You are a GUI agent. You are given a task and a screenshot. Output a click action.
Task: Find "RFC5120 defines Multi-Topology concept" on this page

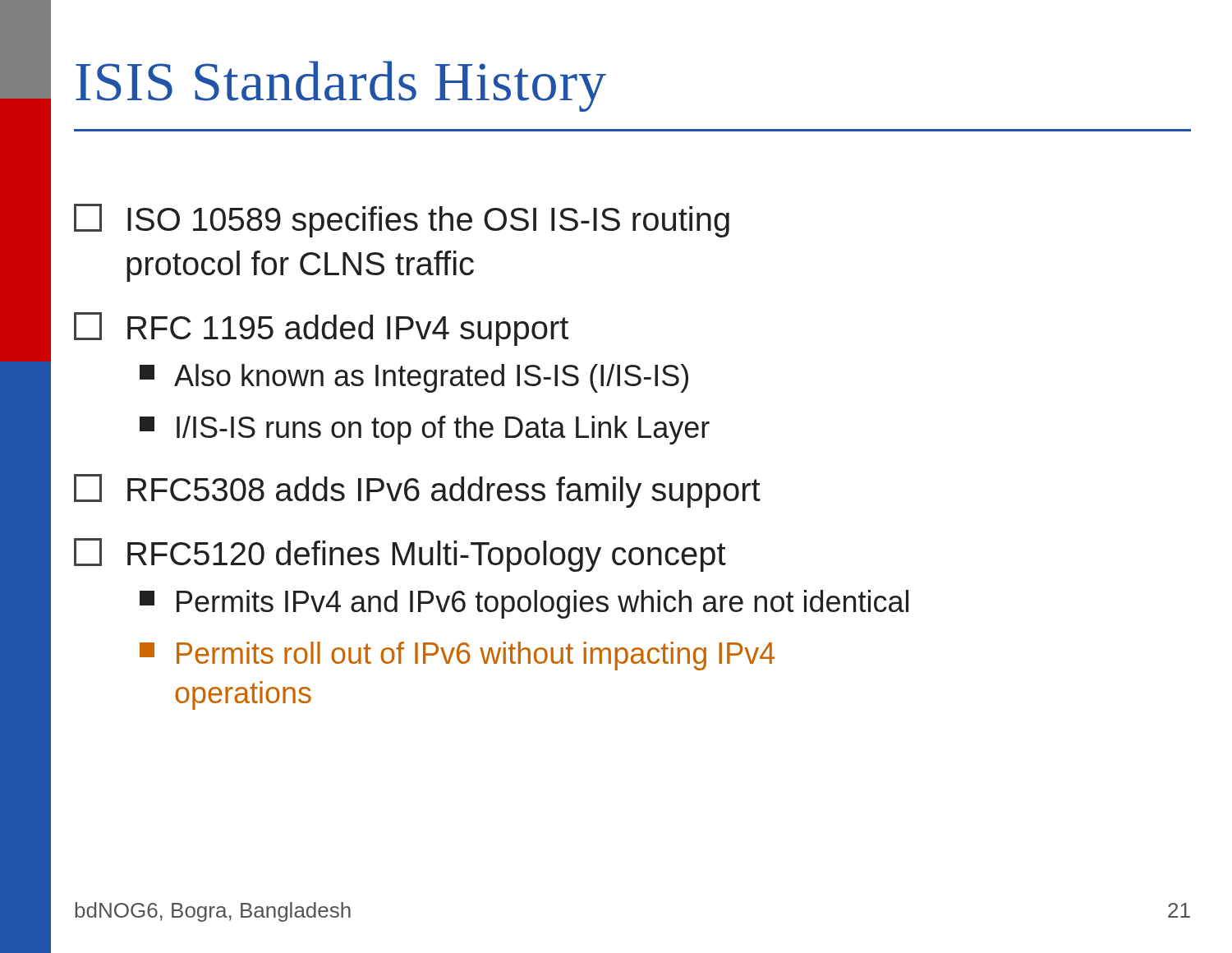pos(628,554)
